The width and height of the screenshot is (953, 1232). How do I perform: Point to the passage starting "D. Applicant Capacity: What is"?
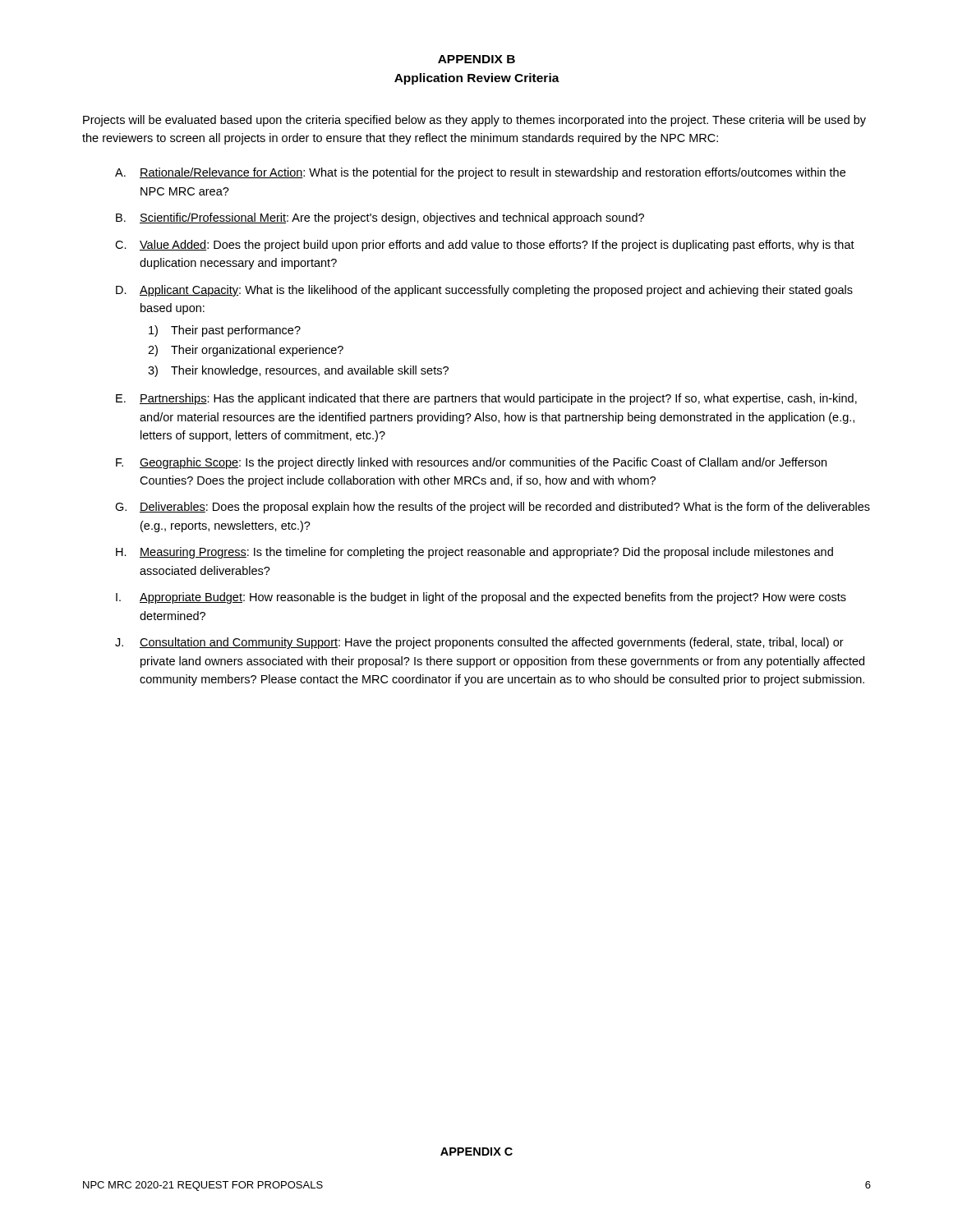pos(484,291)
